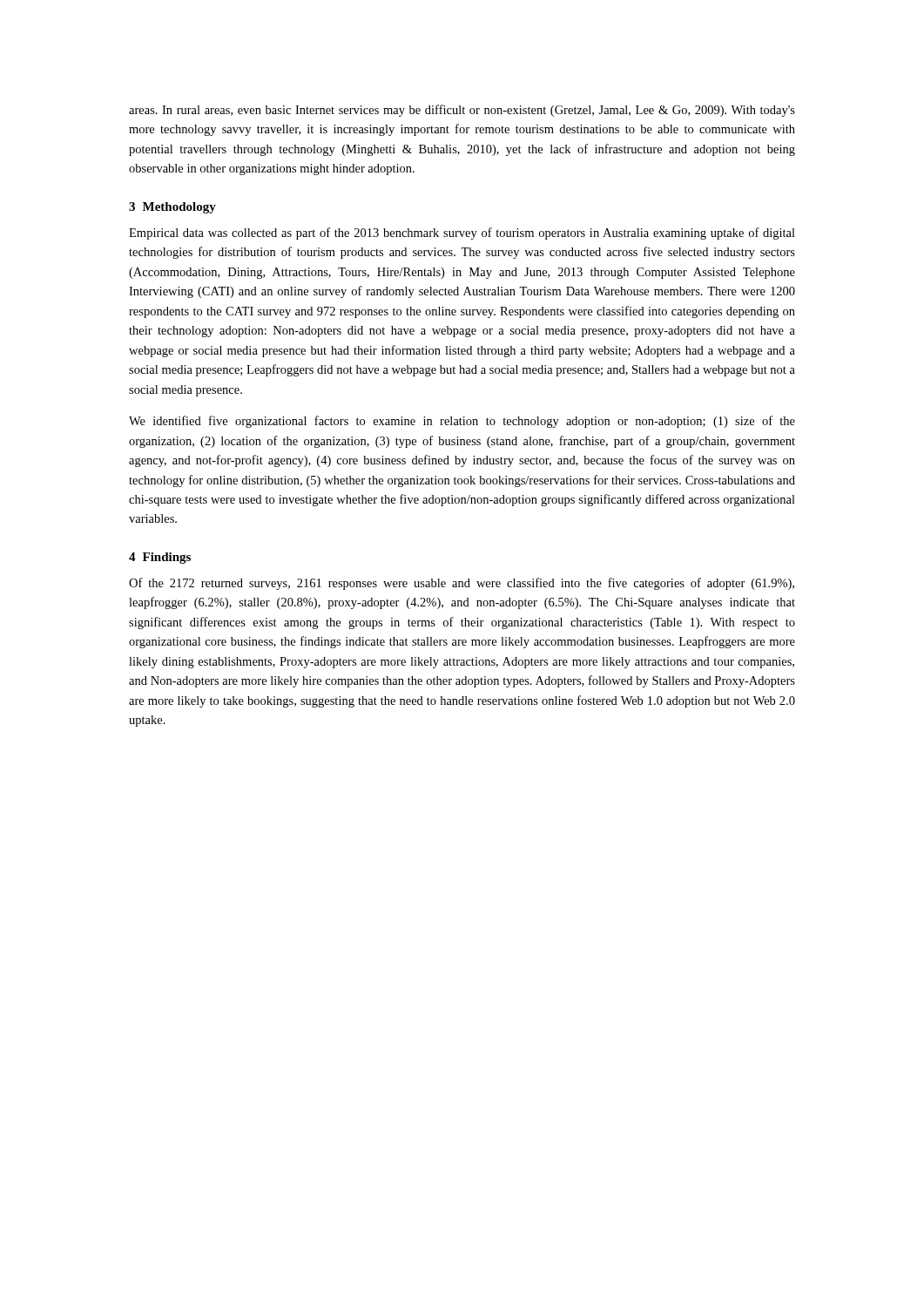
Task: Locate the text block with the text "Empirical data was collected as"
Action: pyautogui.click(x=462, y=311)
